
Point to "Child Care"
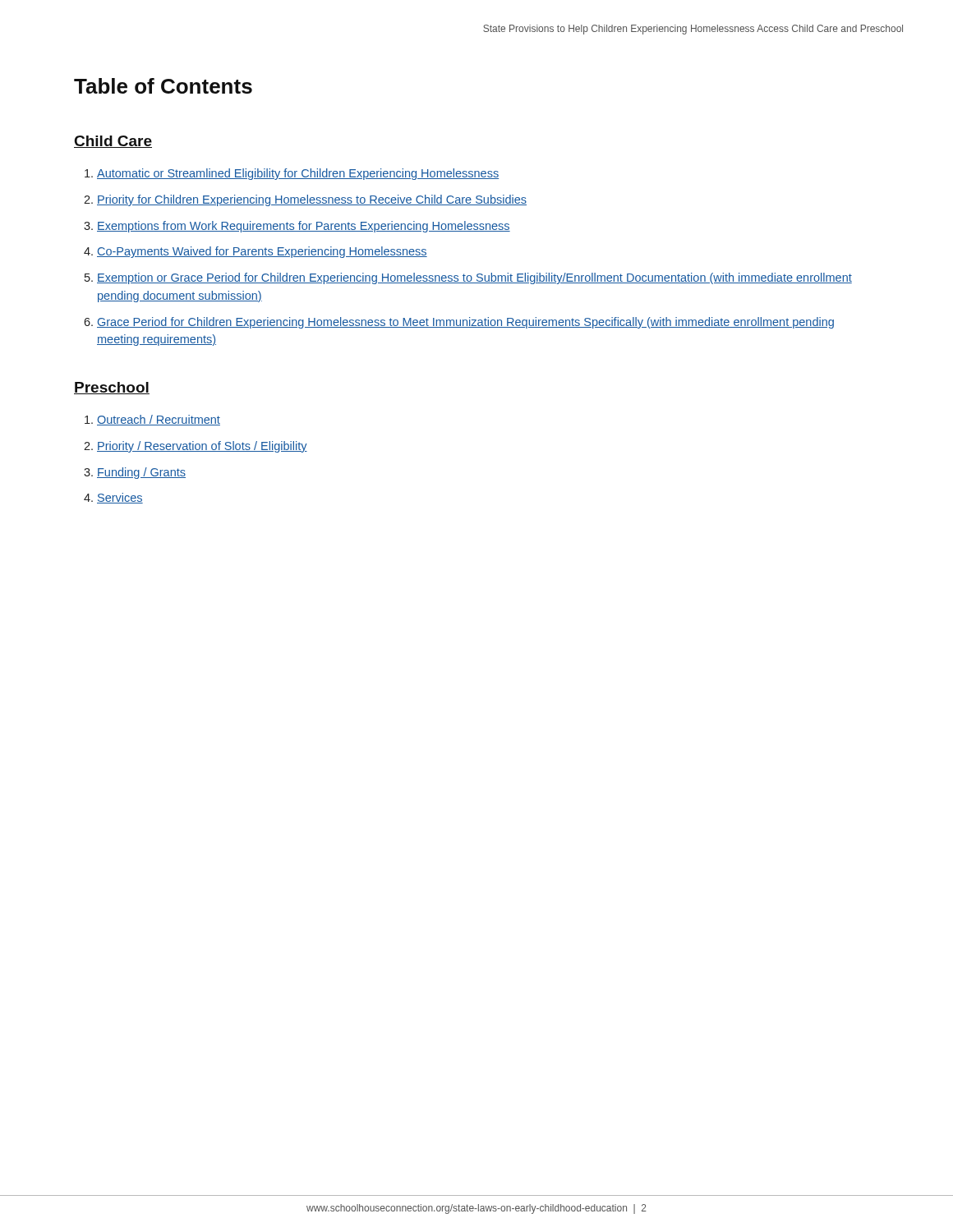click(113, 141)
